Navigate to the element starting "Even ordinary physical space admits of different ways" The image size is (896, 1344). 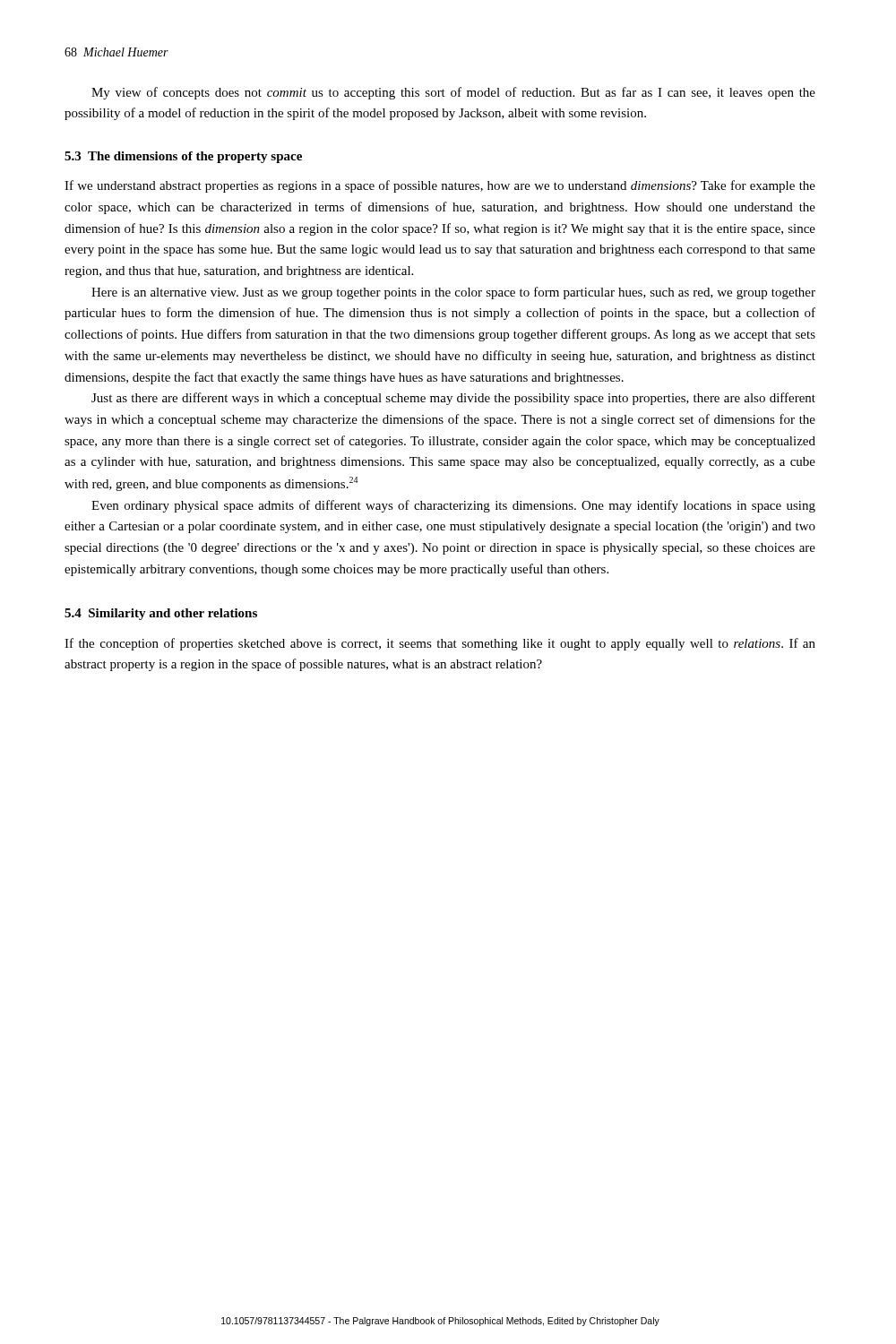[x=440, y=538]
